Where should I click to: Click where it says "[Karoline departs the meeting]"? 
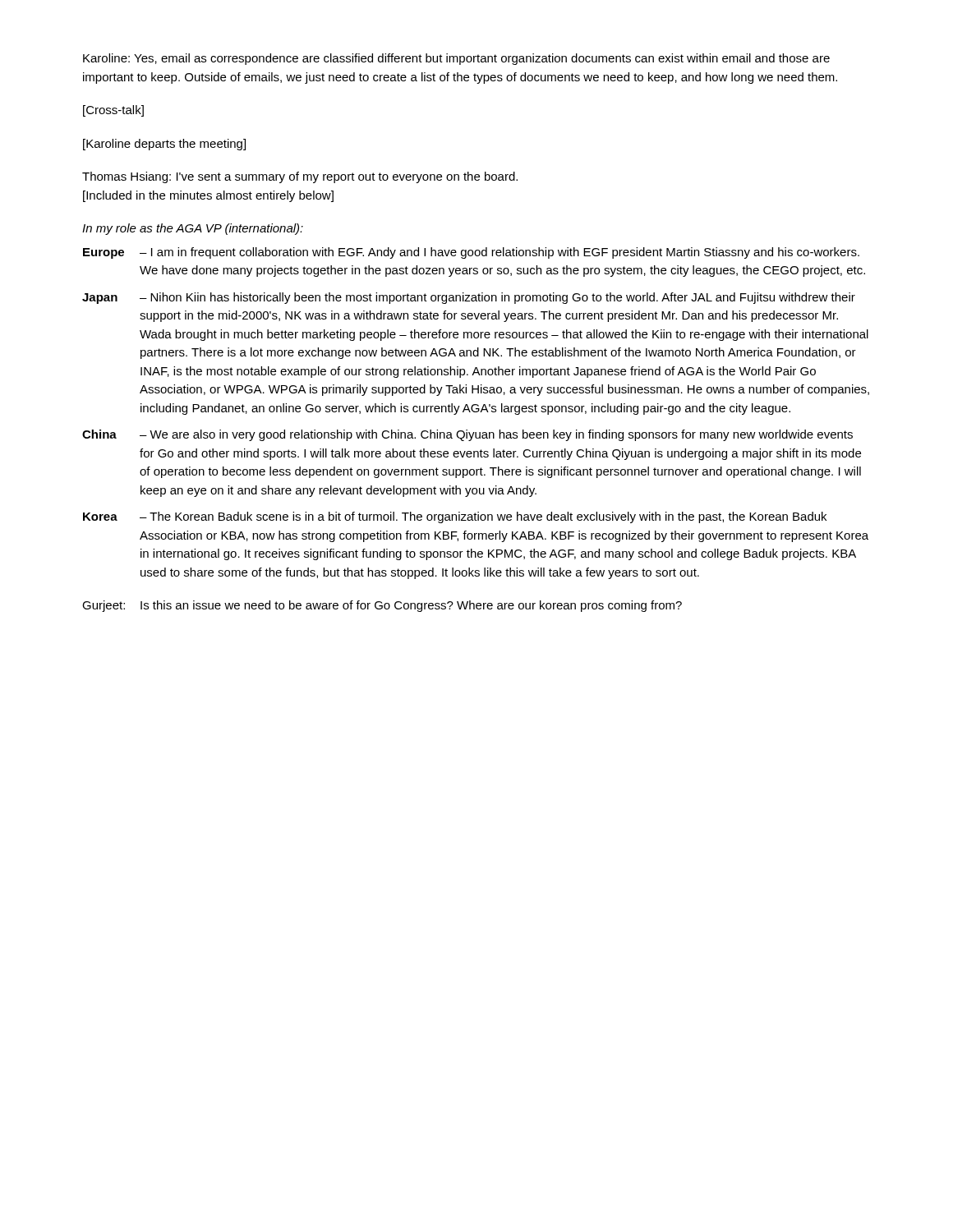tap(164, 143)
